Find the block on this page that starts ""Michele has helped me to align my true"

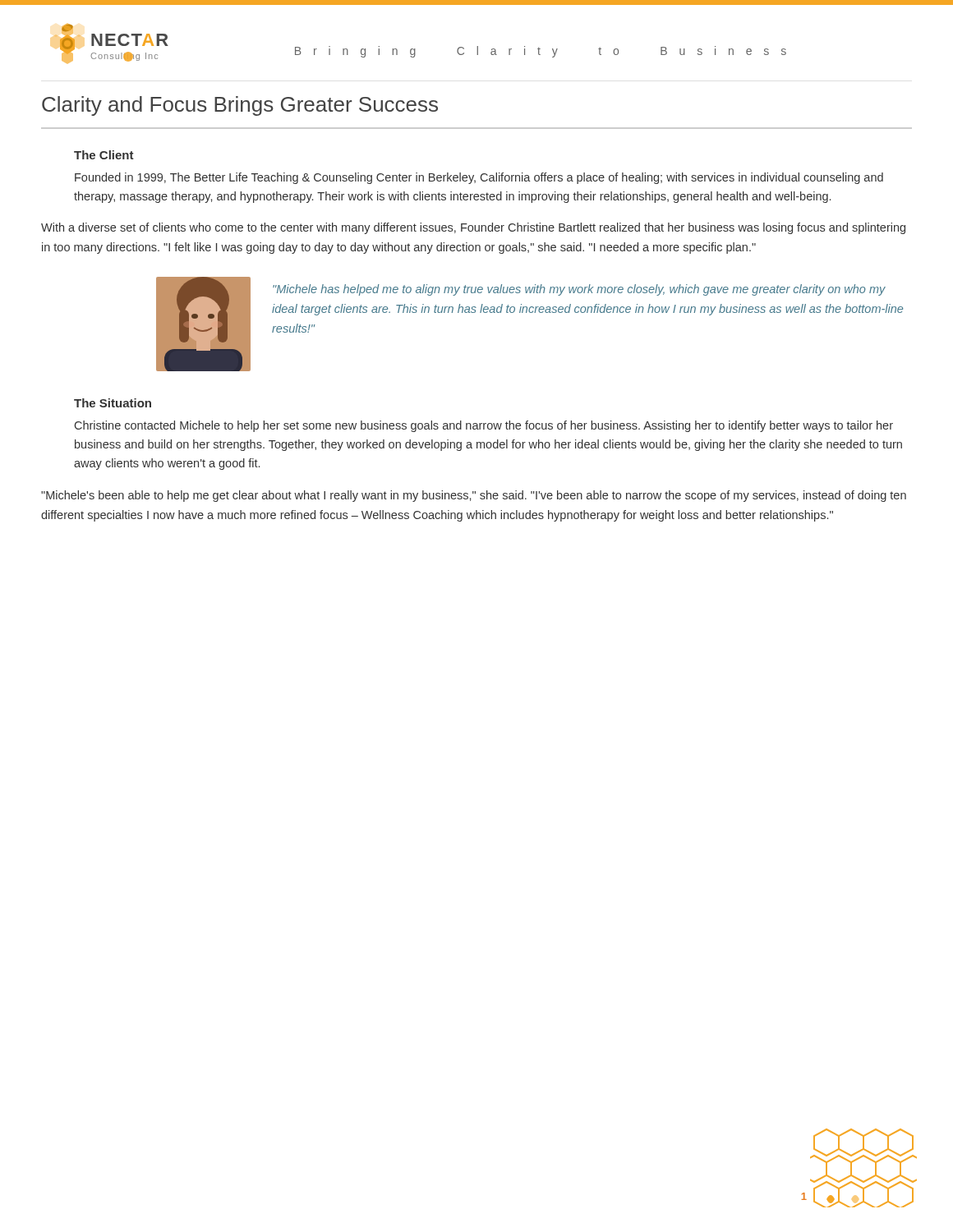pos(588,309)
